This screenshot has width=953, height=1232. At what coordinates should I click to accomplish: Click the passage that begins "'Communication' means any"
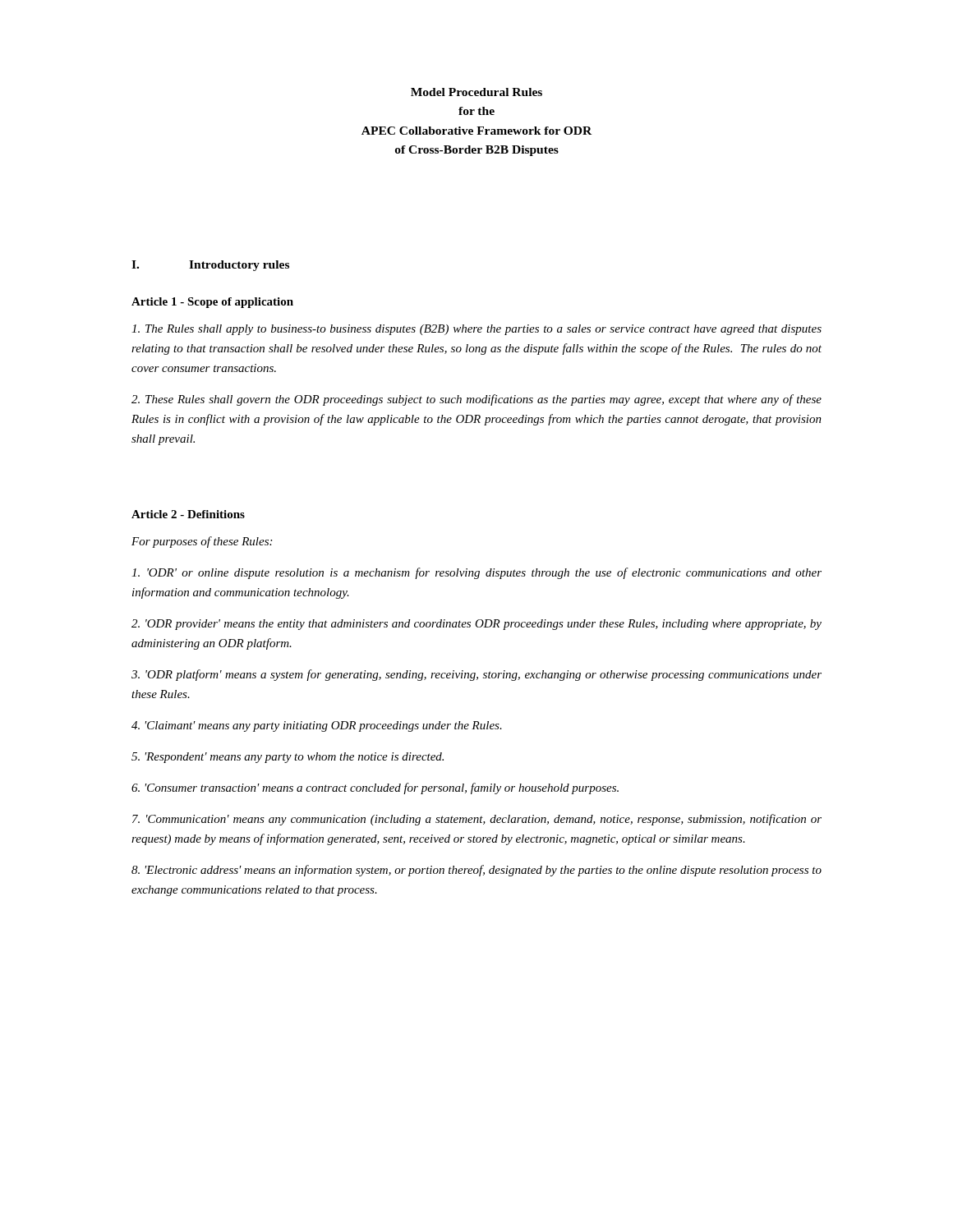pos(476,829)
